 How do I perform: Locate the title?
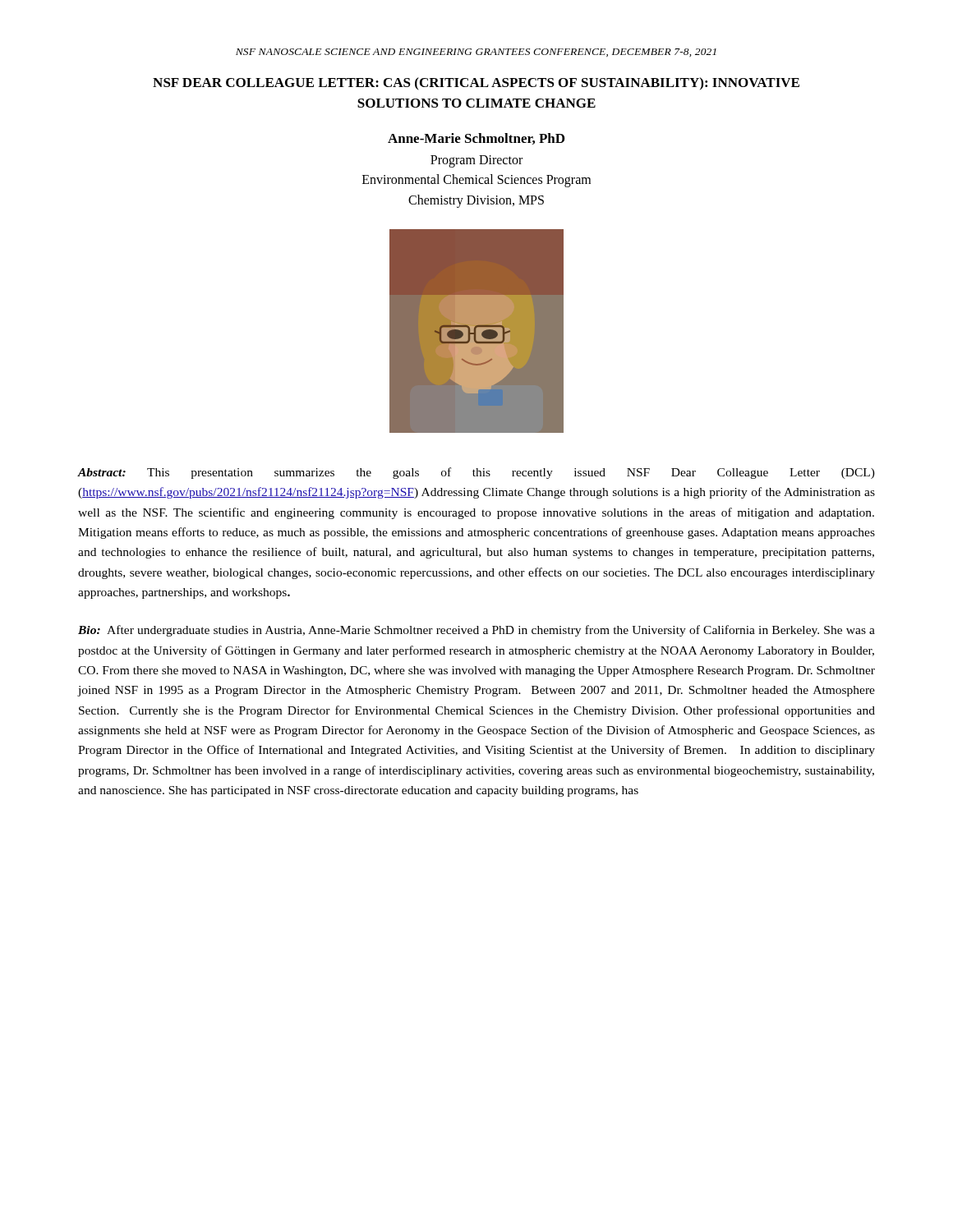click(476, 93)
